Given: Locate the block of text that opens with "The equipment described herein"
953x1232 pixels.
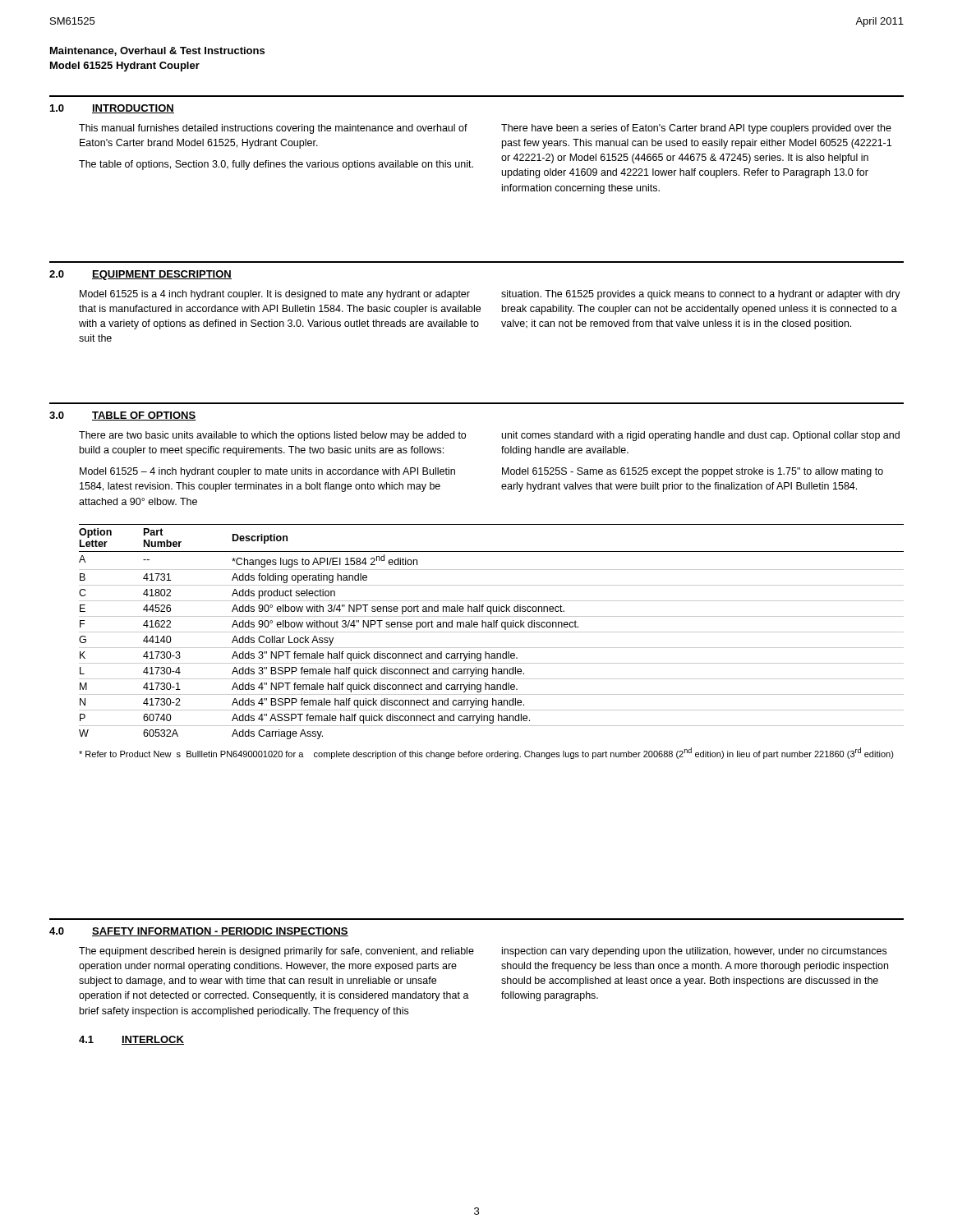Looking at the screenshot, I should 280,981.
